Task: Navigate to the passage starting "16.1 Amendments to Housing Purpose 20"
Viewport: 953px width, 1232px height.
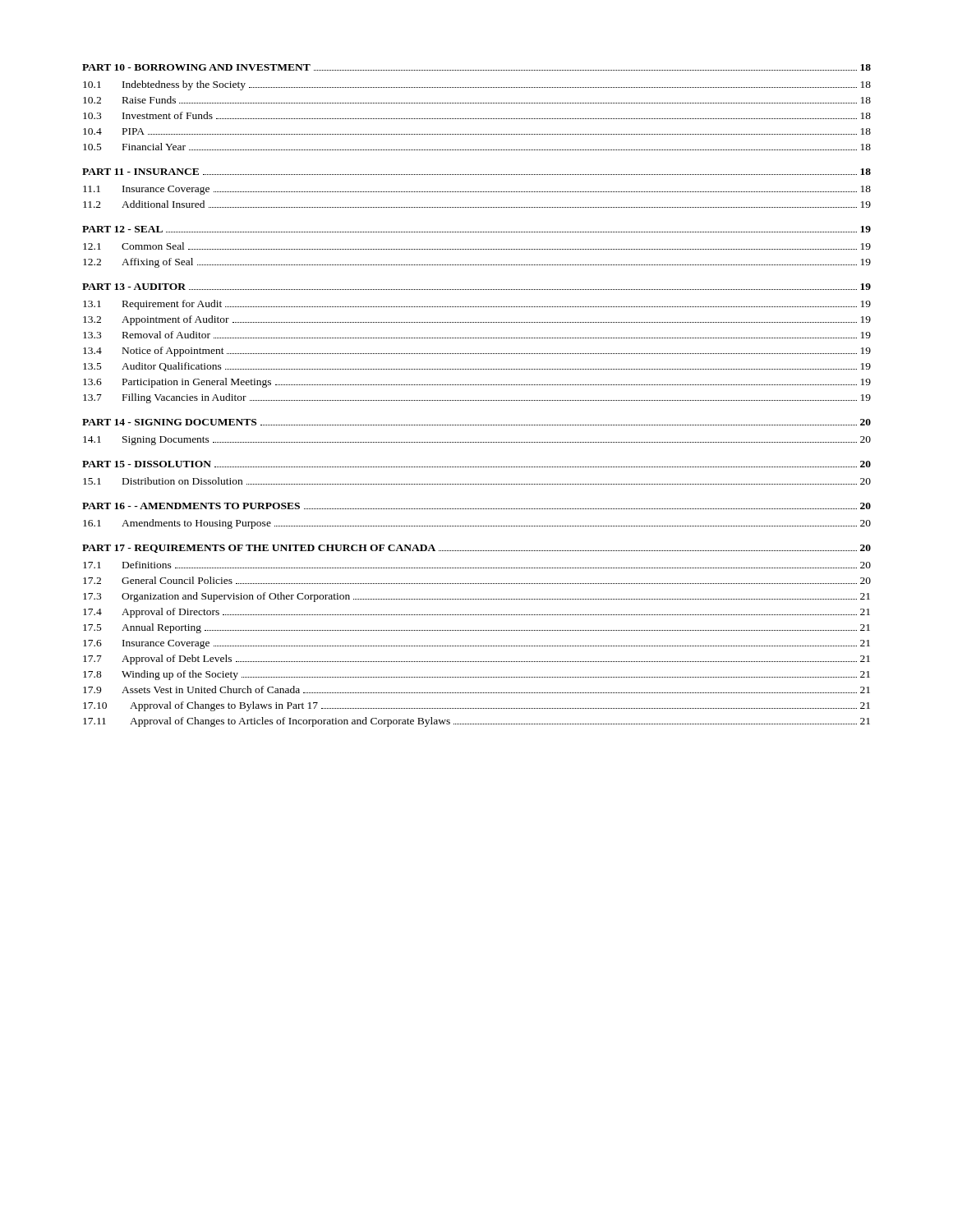Action: click(x=476, y=523)
